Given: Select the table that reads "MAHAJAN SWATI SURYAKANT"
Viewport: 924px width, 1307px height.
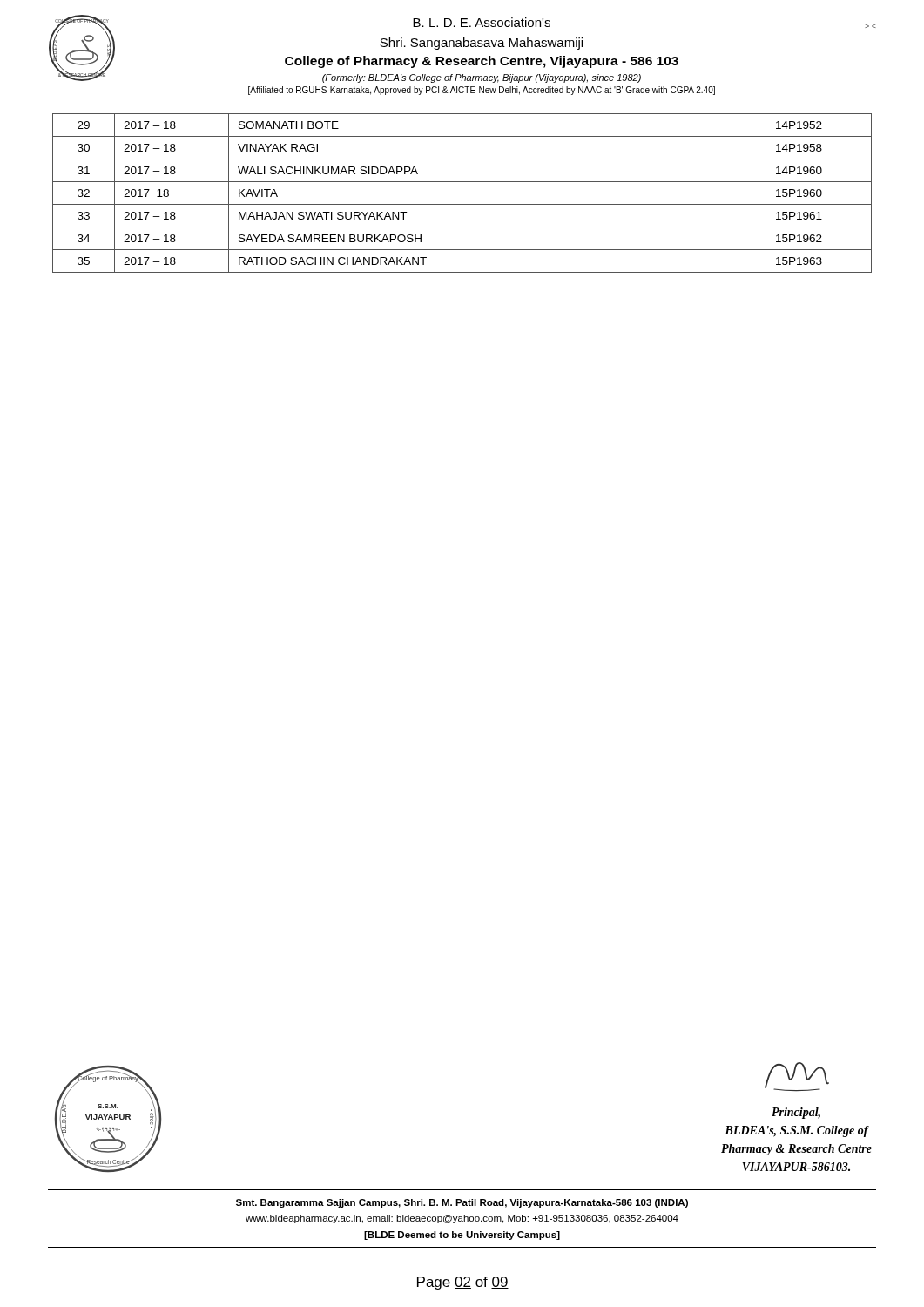Looking at the screenshot, I should (x=462, y=193).
